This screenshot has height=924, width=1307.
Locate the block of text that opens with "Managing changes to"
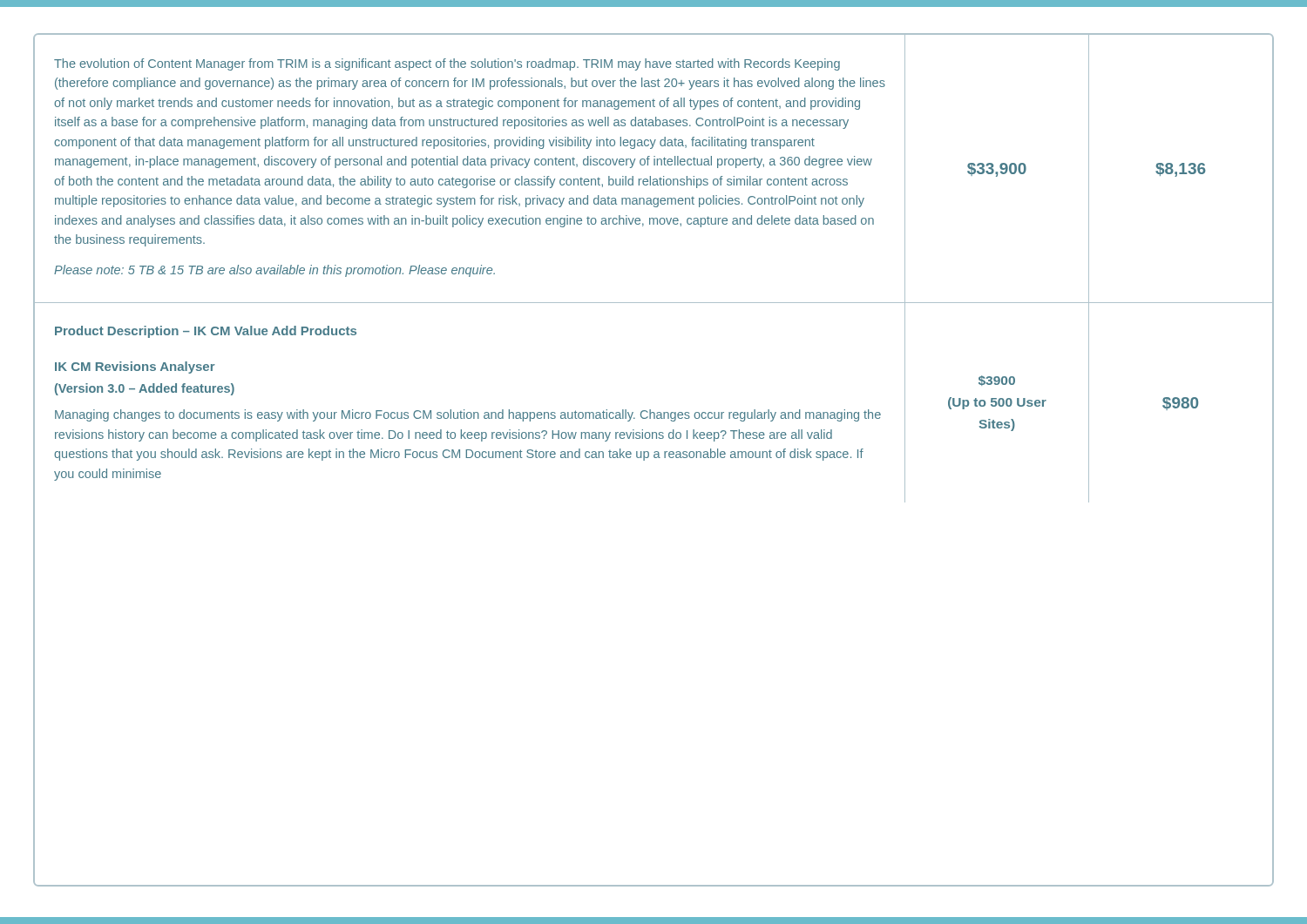coord(468,444)
